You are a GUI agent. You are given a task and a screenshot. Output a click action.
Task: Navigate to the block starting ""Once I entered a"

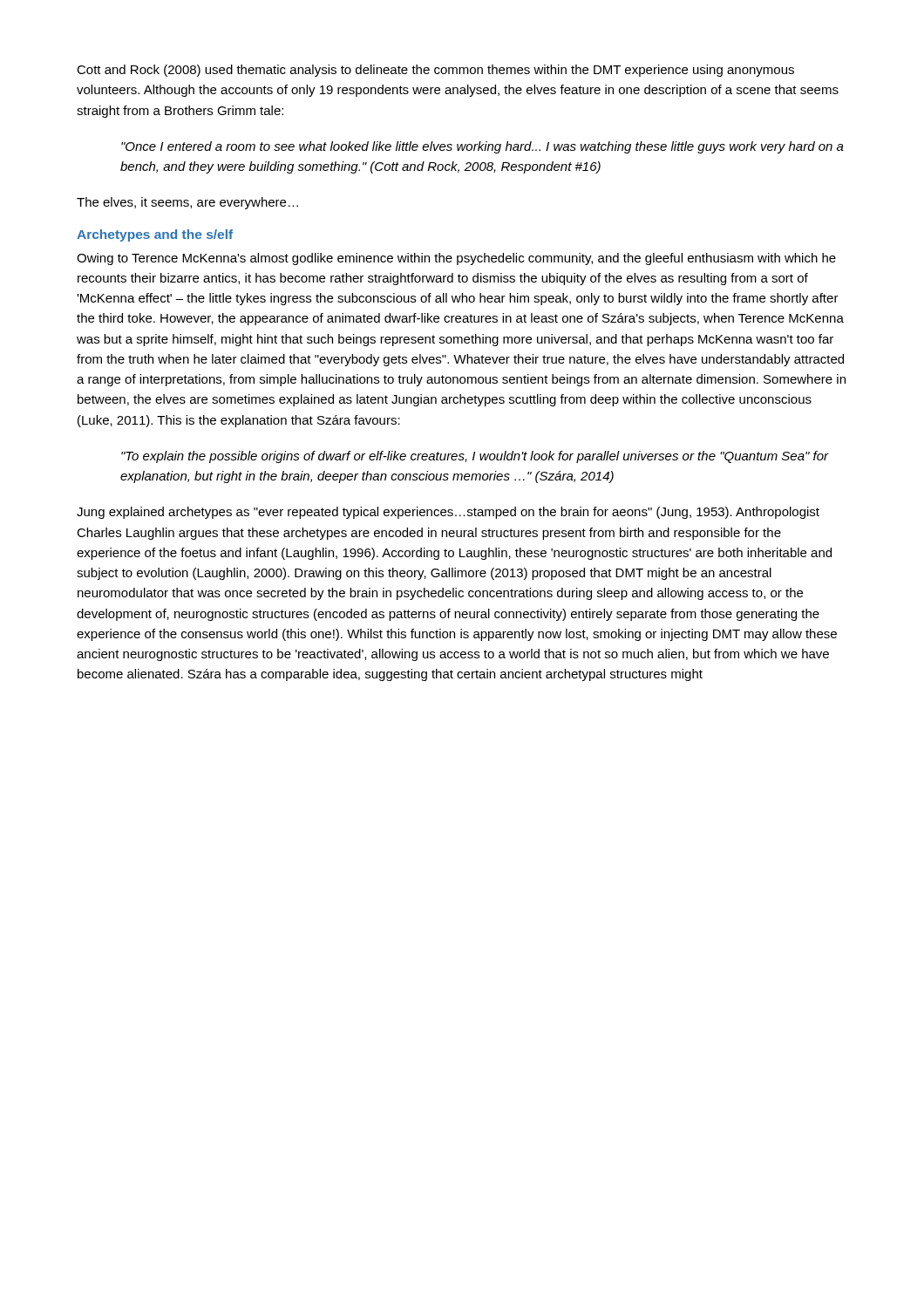(482, 156)
